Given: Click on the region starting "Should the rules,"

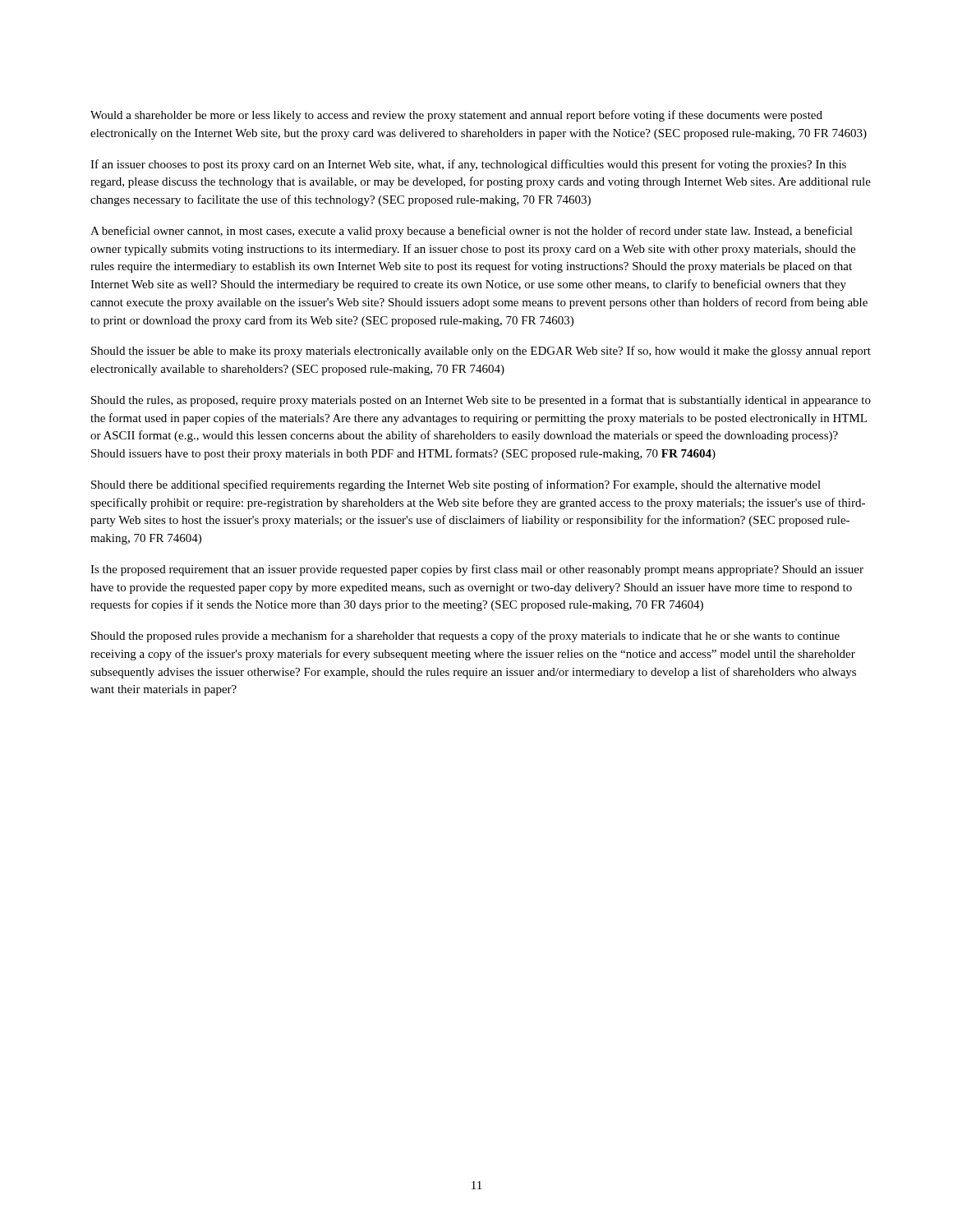Looking at the screenshot, I should click(481, 427).
